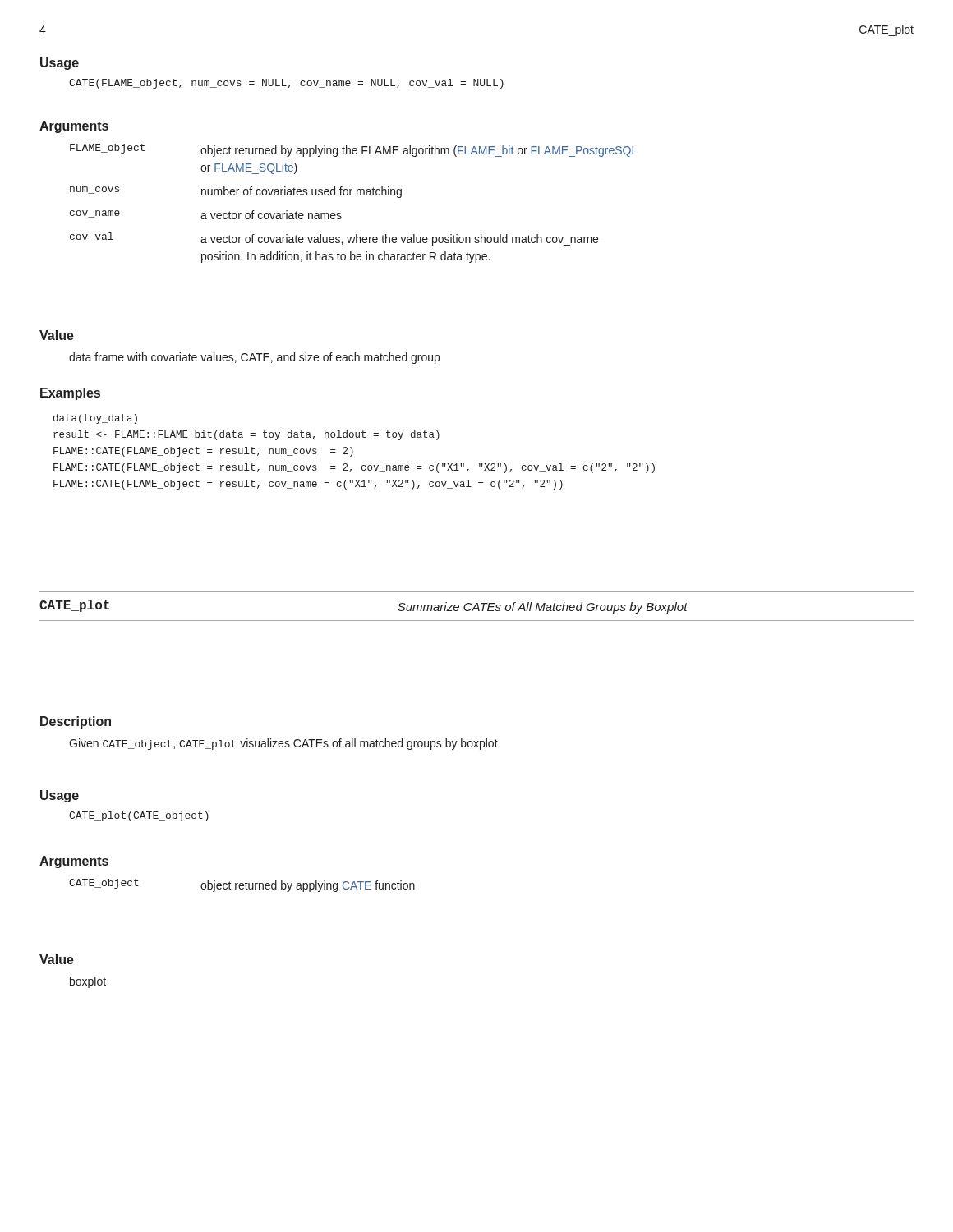Find the region starting "data frame with covariate values,"
Image resolution: width=953 pixels, height=1232 pixels.
coord(255,357)
